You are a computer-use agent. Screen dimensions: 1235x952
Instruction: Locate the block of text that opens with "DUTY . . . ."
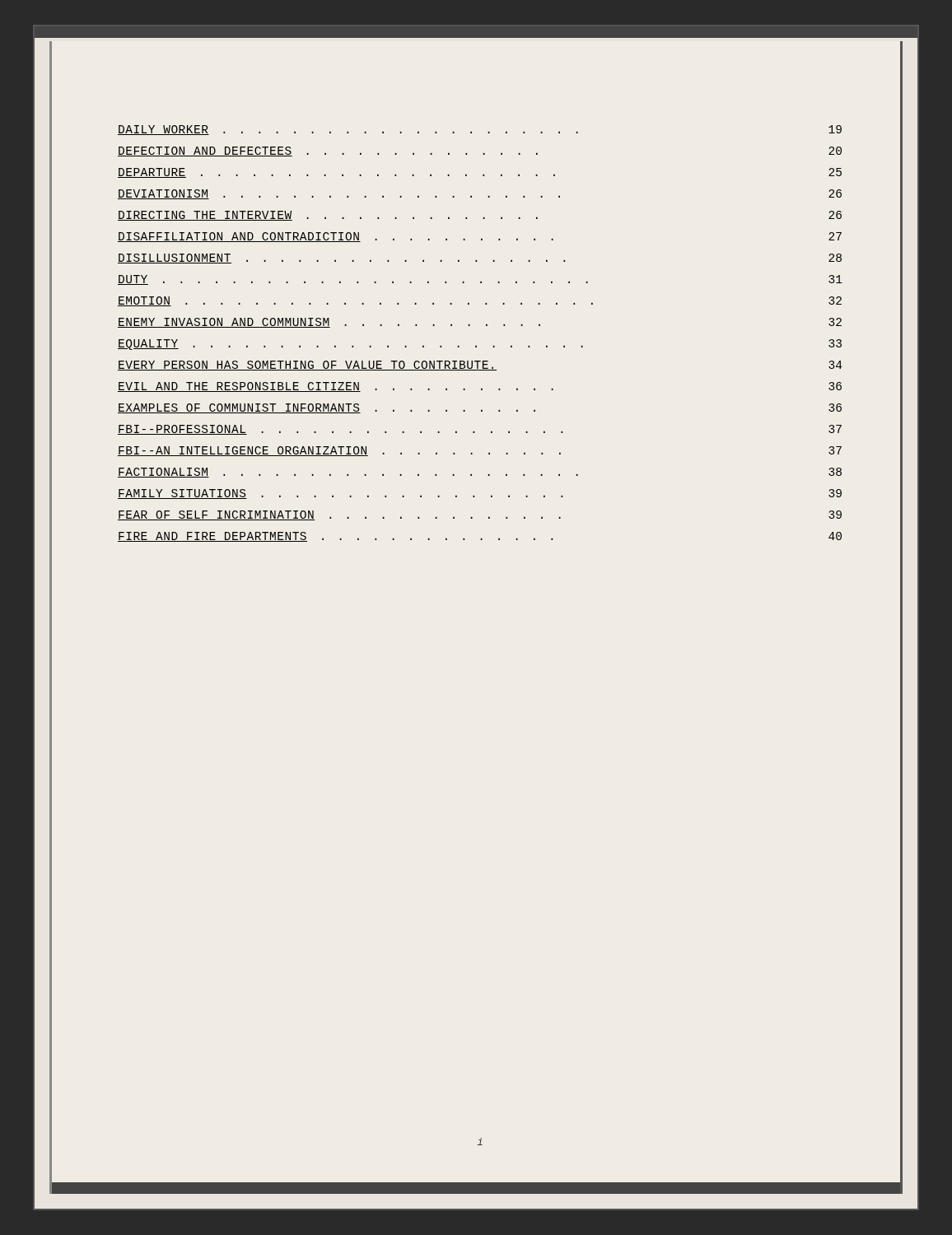click(480, 280)
